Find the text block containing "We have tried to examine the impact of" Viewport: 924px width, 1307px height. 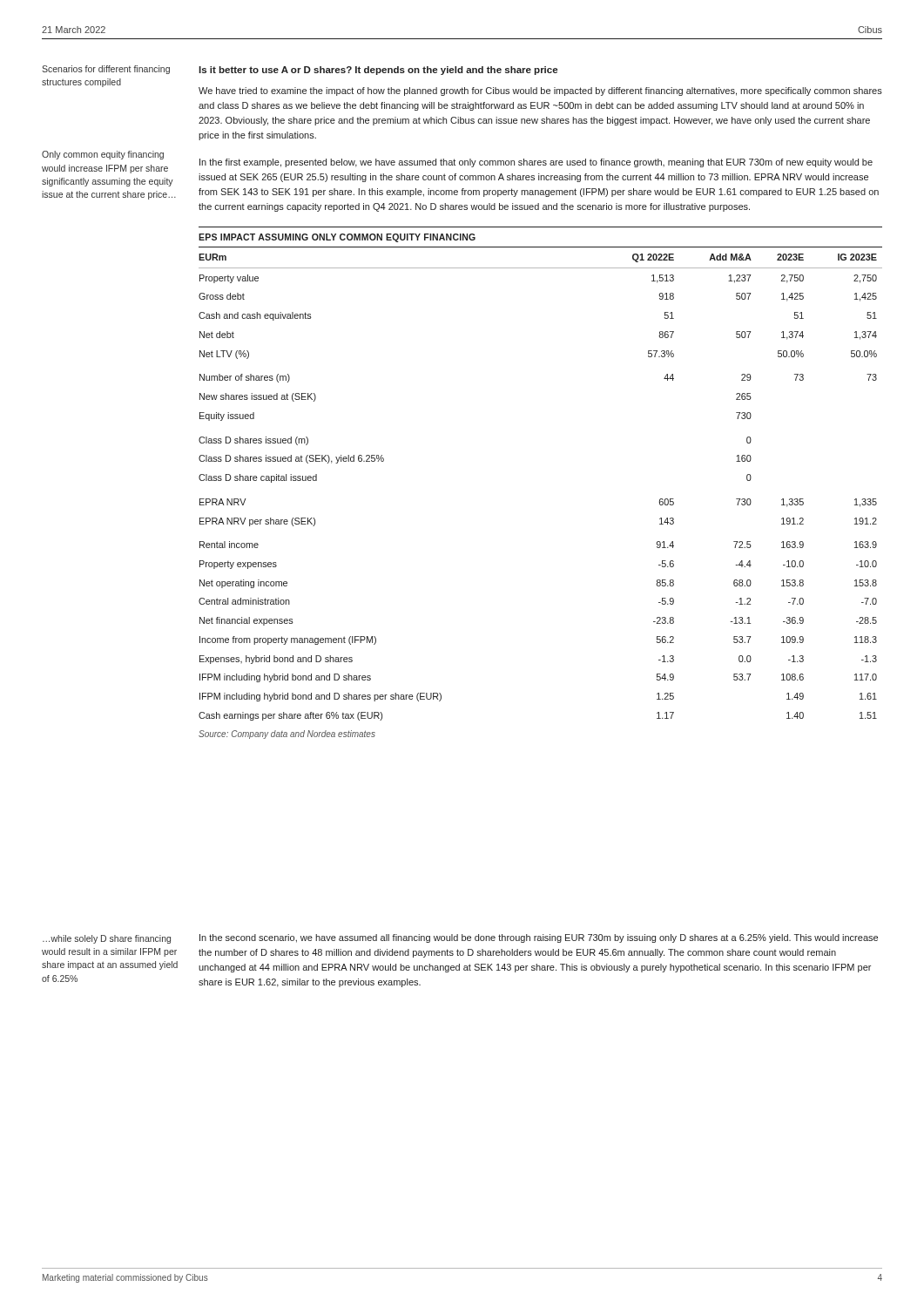[x=540, y=113]
